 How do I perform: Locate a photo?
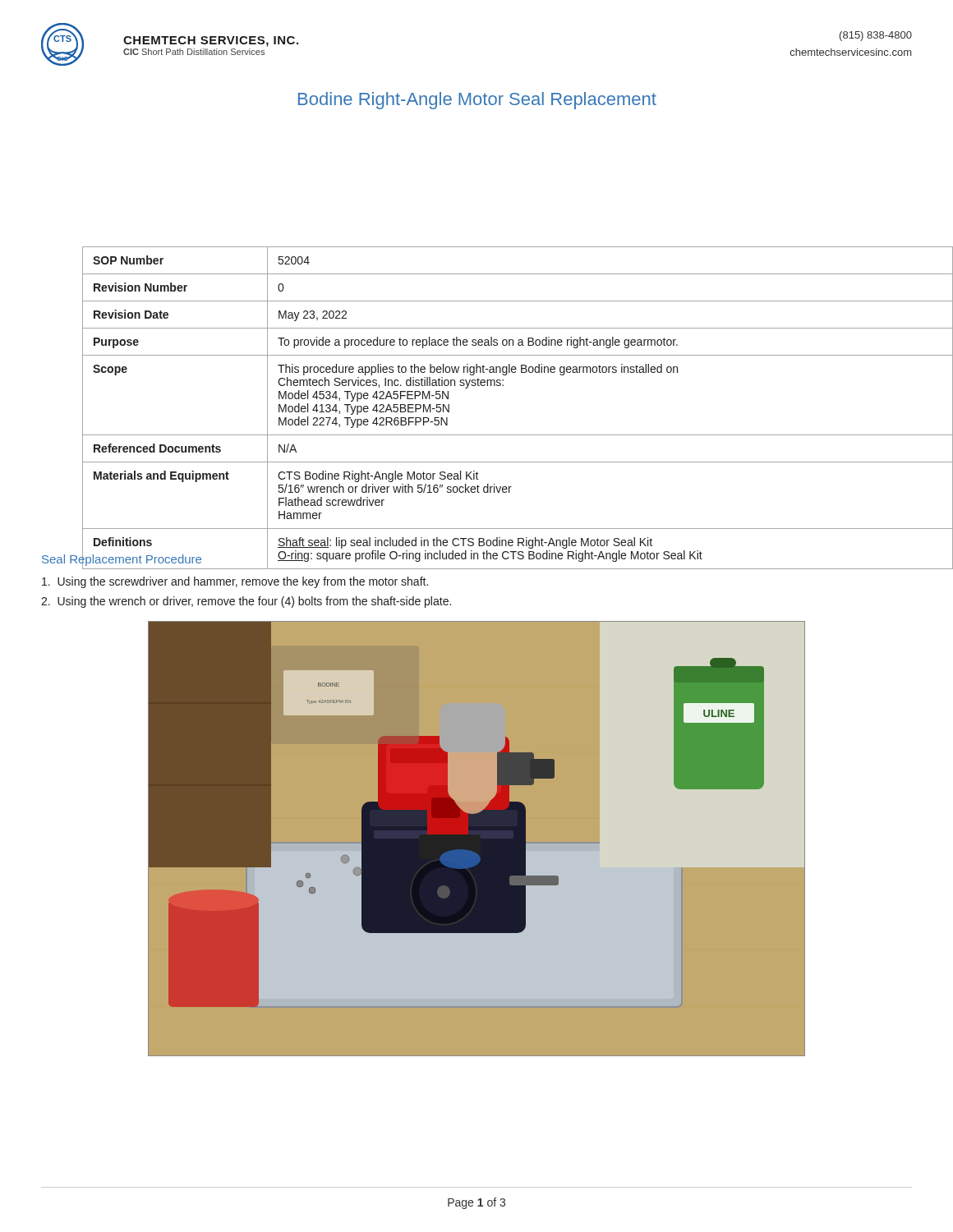476,840
